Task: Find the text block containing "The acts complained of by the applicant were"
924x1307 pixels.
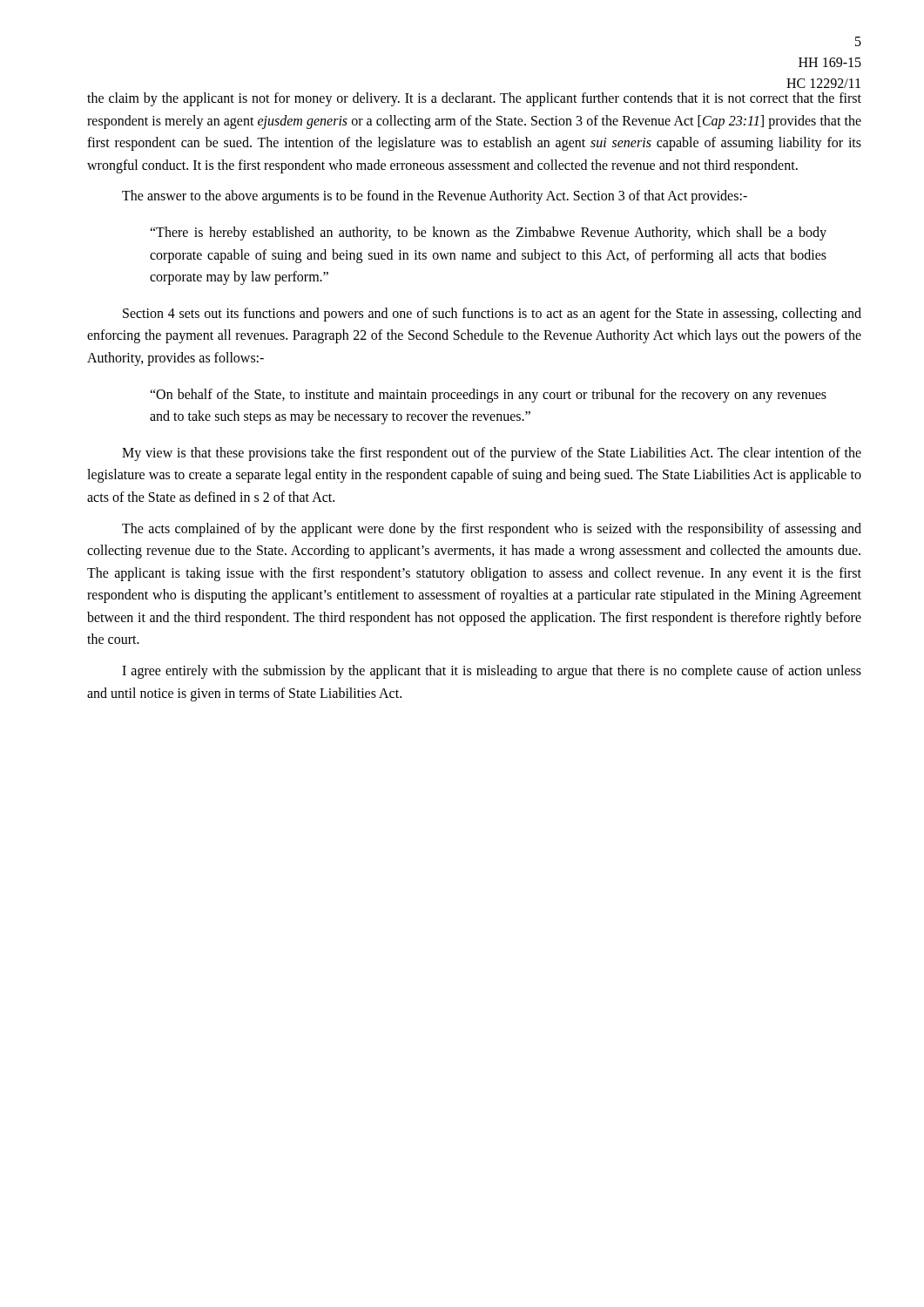Action: (x=474, y=584)
